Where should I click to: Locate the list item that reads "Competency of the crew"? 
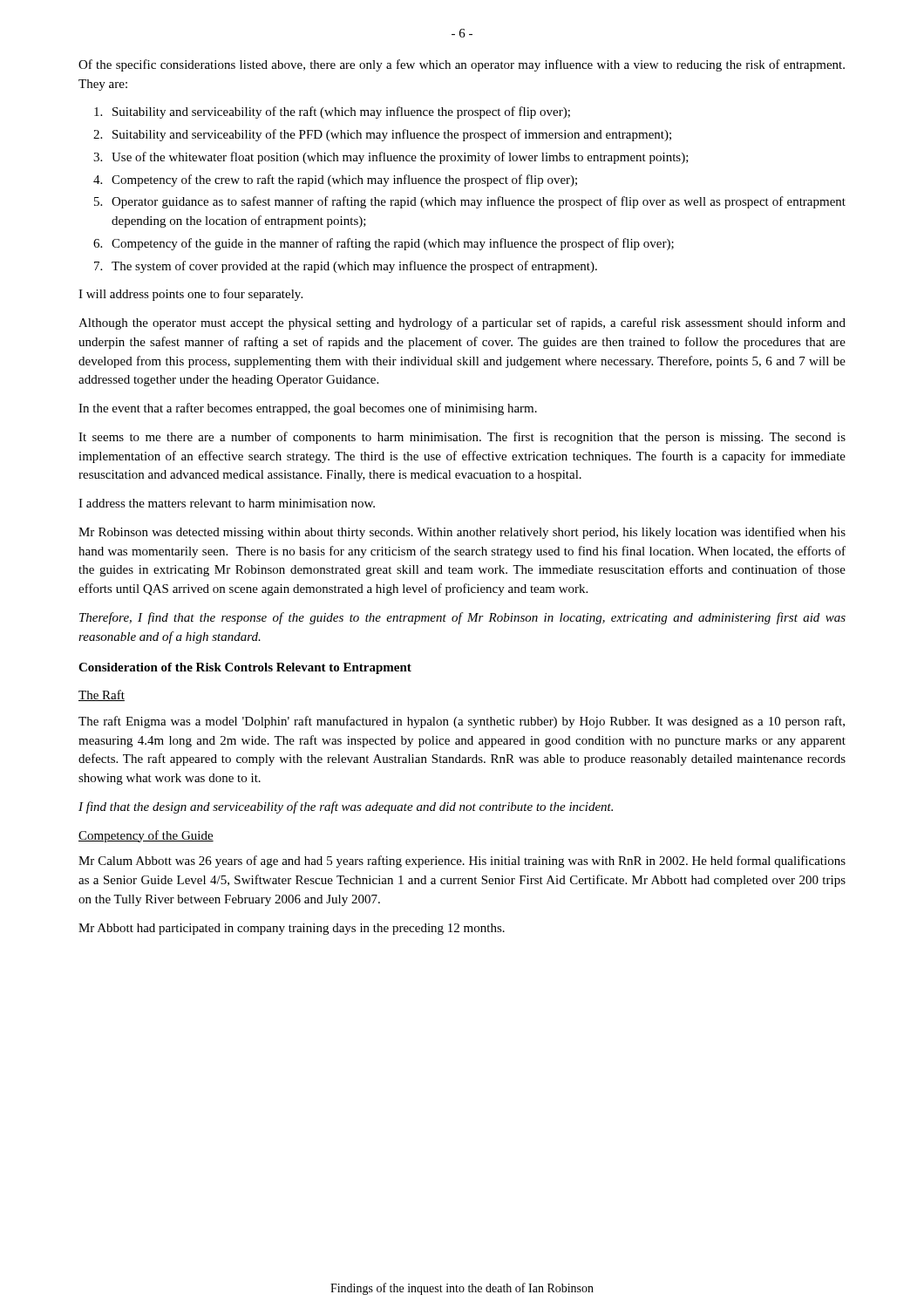[x=345, y=179]
